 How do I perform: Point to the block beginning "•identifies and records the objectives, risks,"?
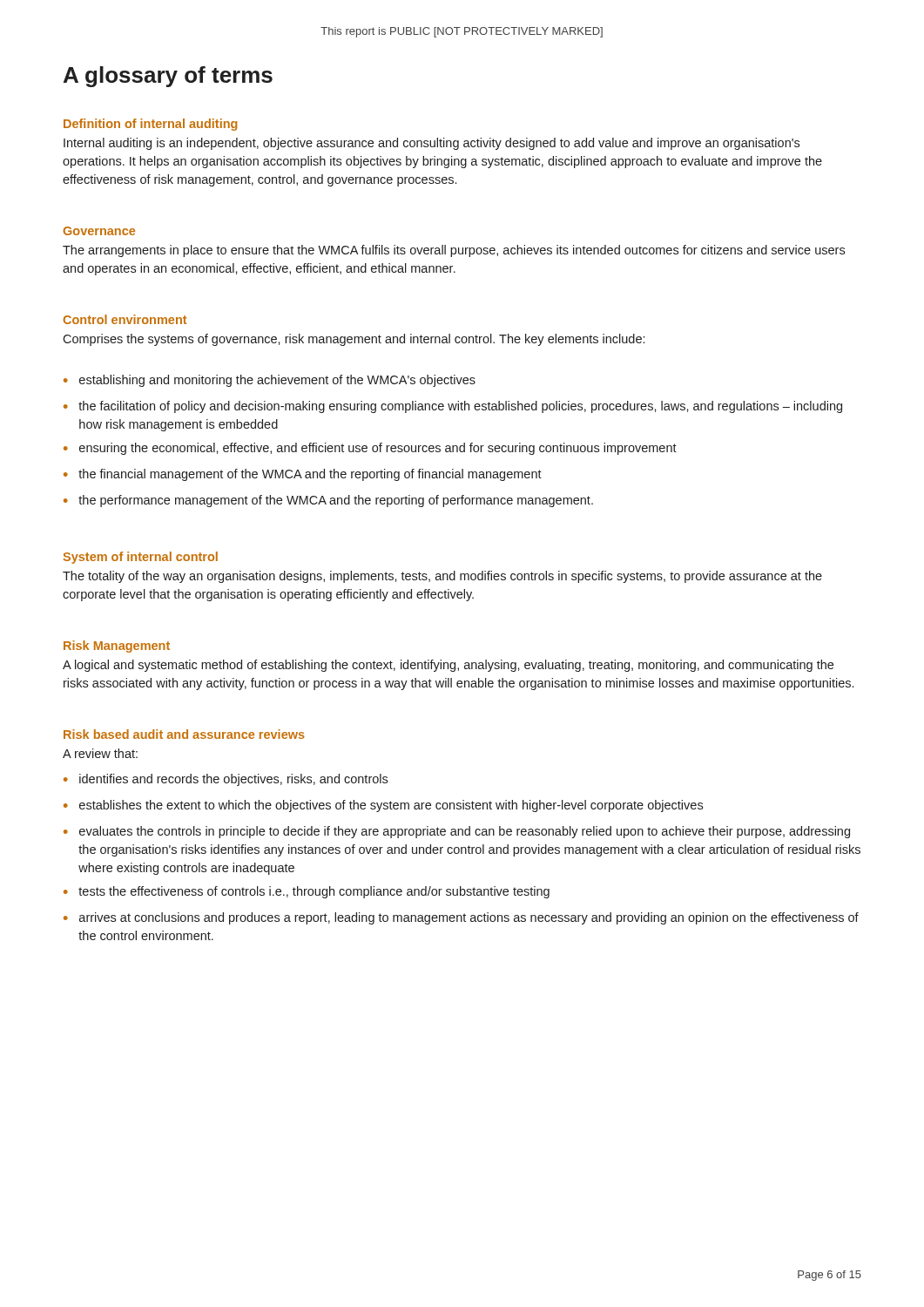(225, 780)
